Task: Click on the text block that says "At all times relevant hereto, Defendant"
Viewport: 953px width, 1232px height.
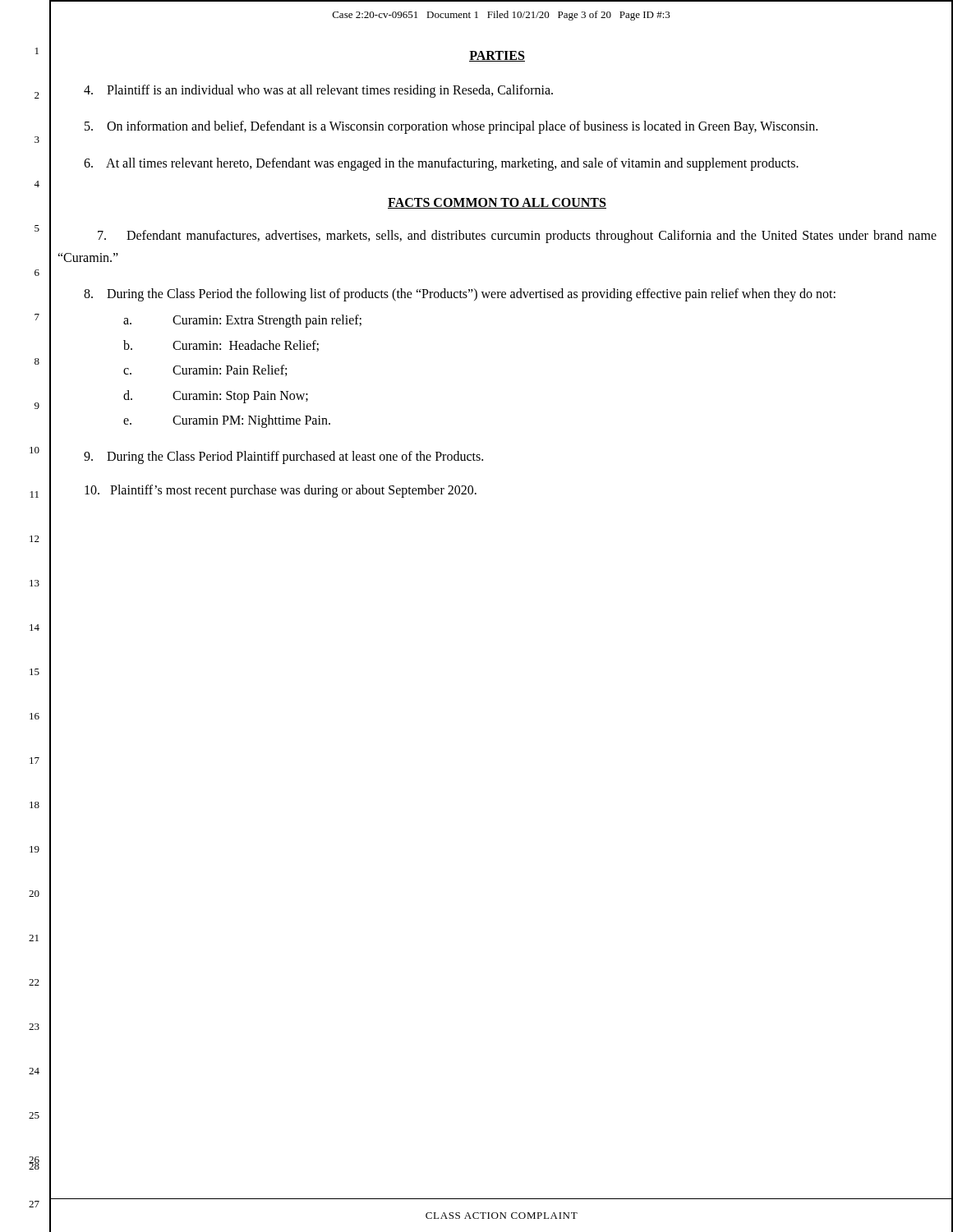Action: 497,163
